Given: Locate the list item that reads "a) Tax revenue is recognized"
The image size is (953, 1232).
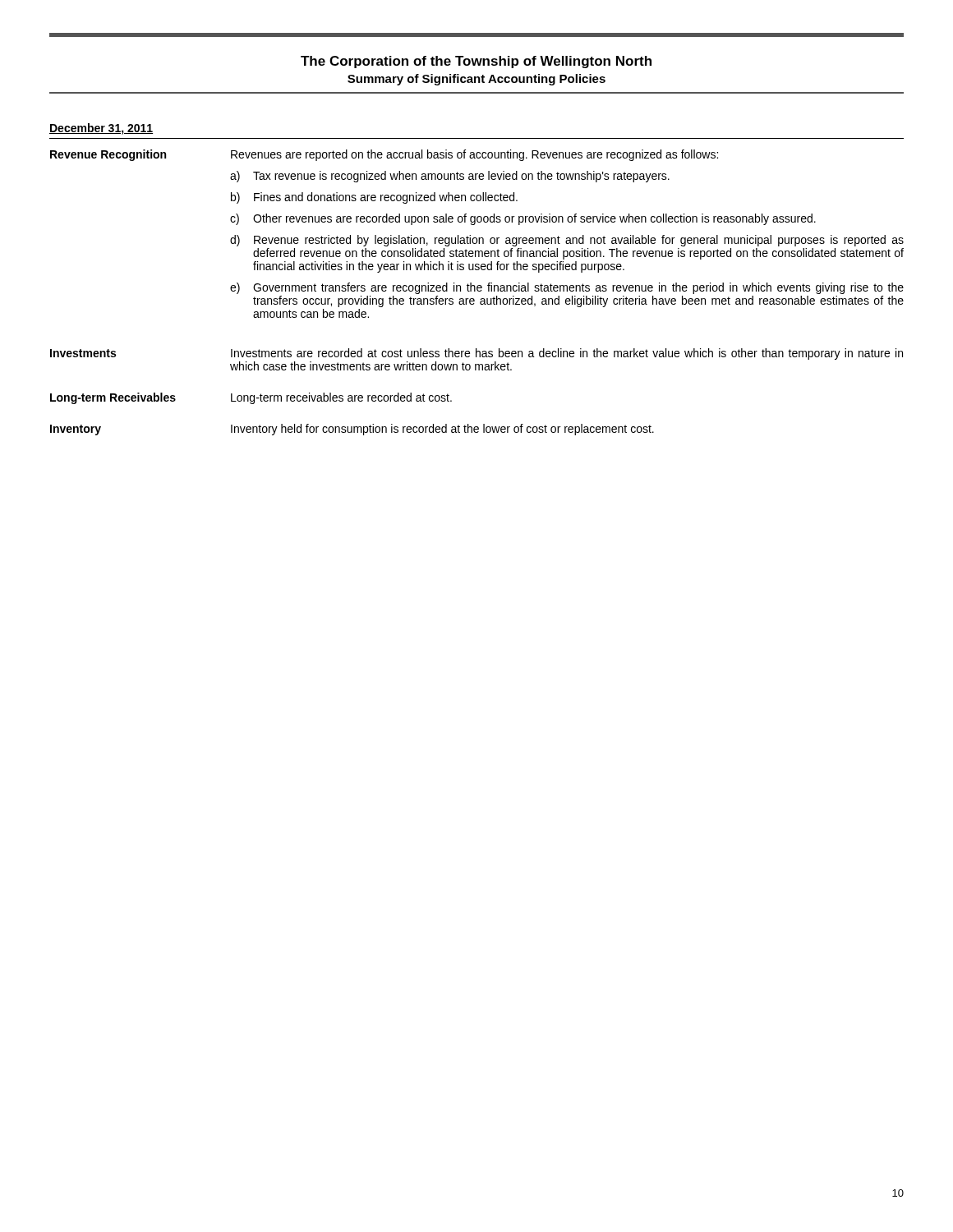Looking at the screenshot, I should (567, 176).
